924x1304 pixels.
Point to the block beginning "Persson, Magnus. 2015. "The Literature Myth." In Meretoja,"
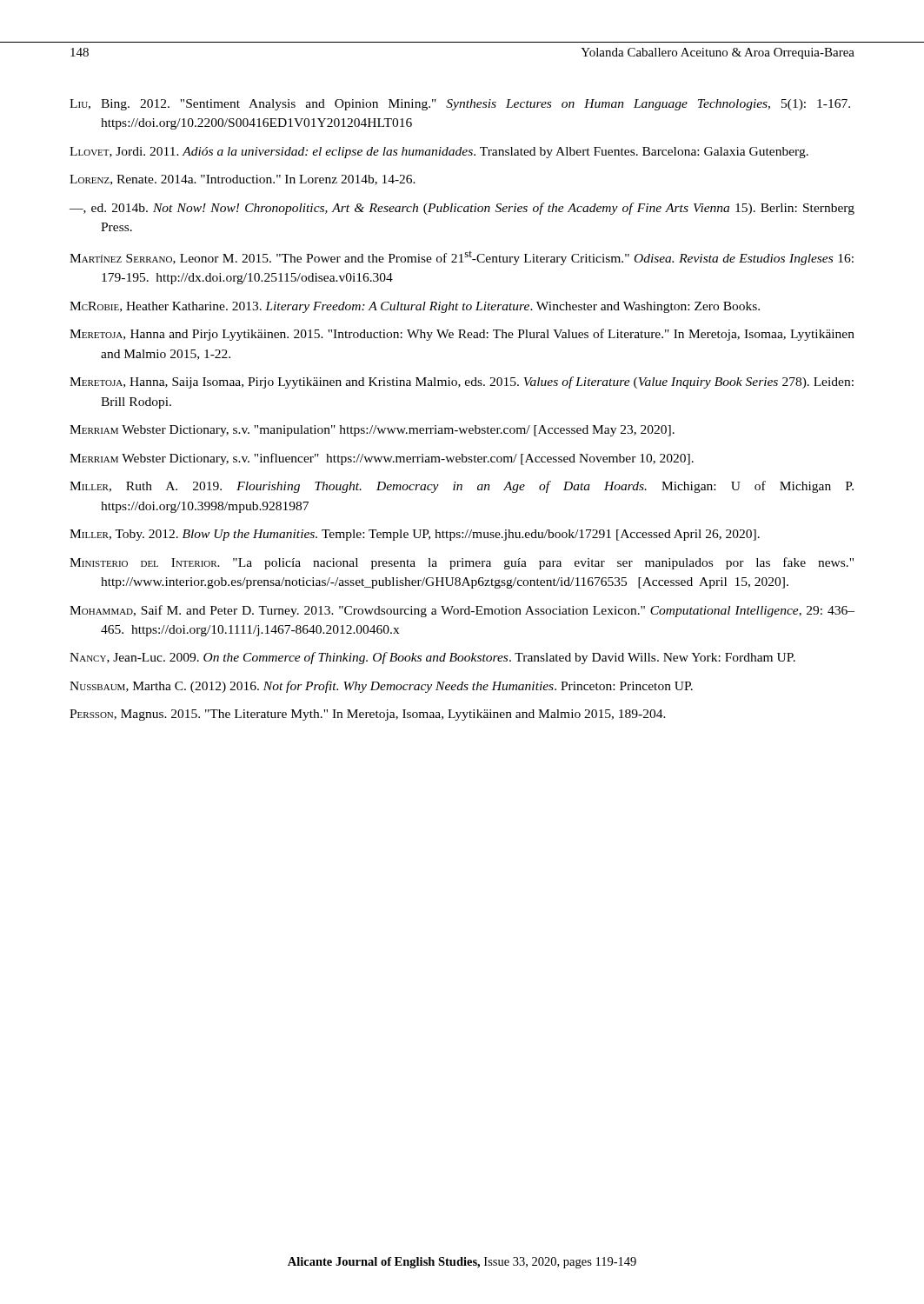(368, 714)
